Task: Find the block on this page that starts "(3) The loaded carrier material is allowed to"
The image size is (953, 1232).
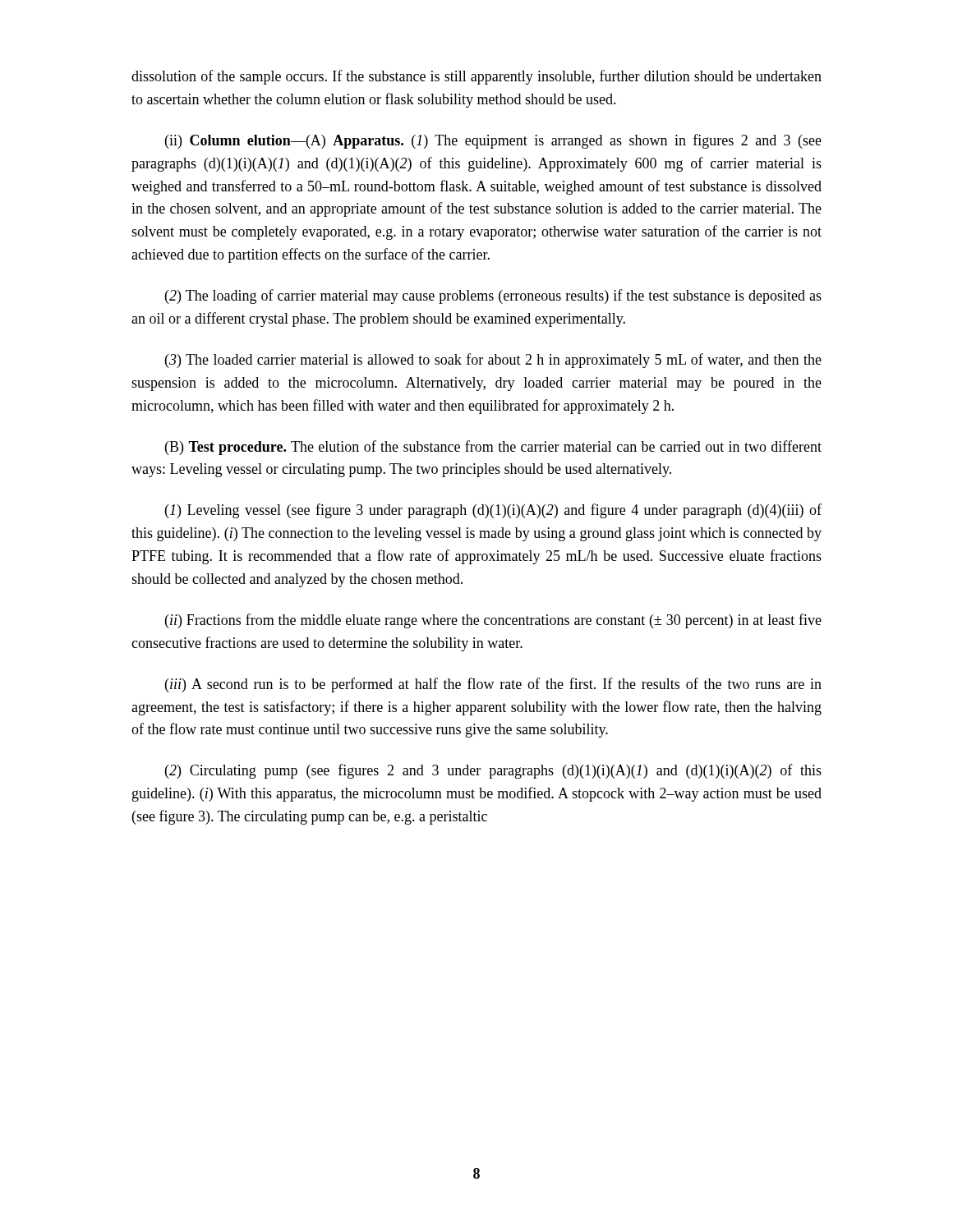Action: (x=476, y=383)
